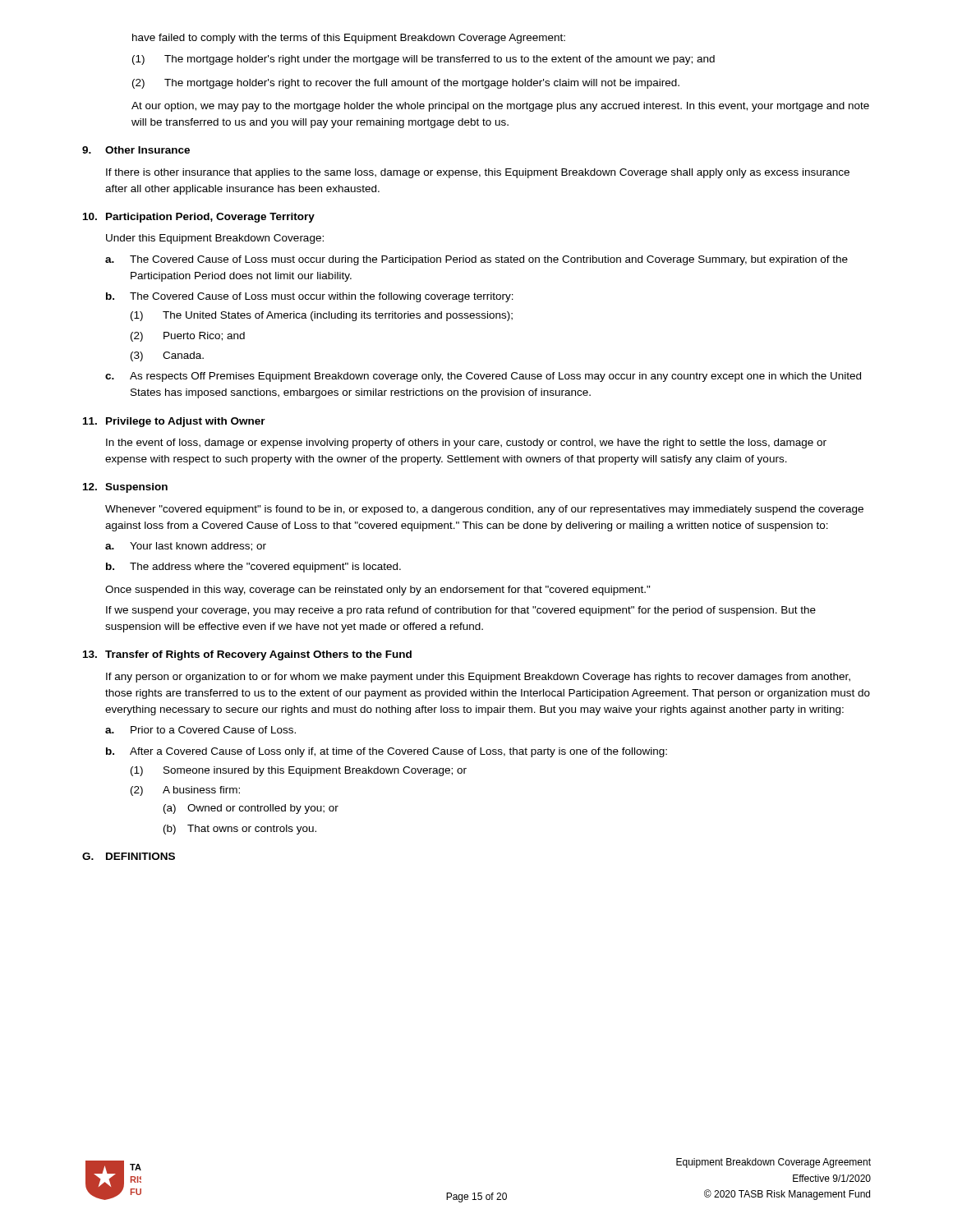Image resolution: width=953 pixels, height=1232 pixels.
Task: Click on the element starting "b. The Covered Cause of"
Action: pyautogui.click(x=488, y=297)
